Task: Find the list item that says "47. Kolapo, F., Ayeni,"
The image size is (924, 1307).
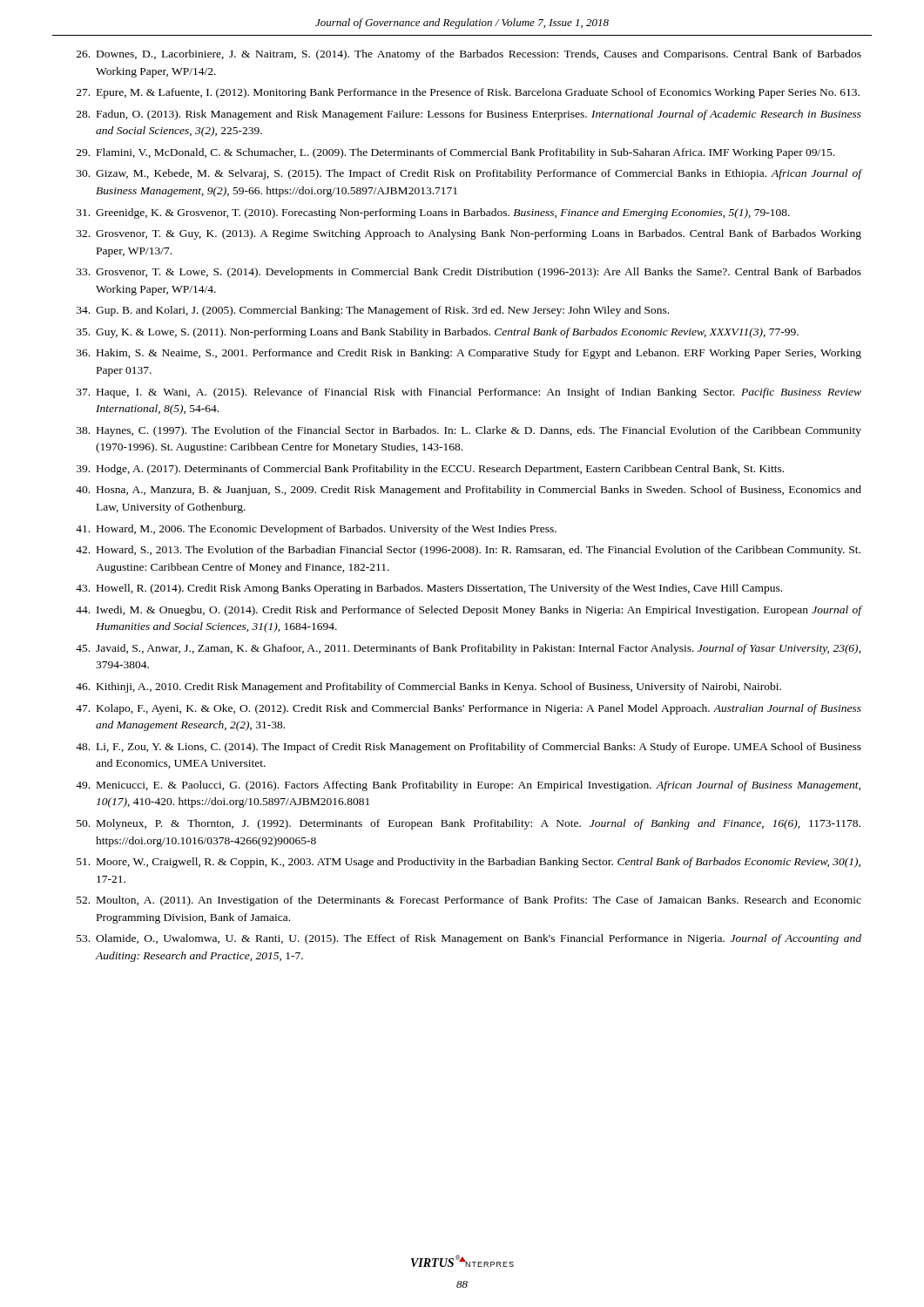Action: [x=462, y=716]
